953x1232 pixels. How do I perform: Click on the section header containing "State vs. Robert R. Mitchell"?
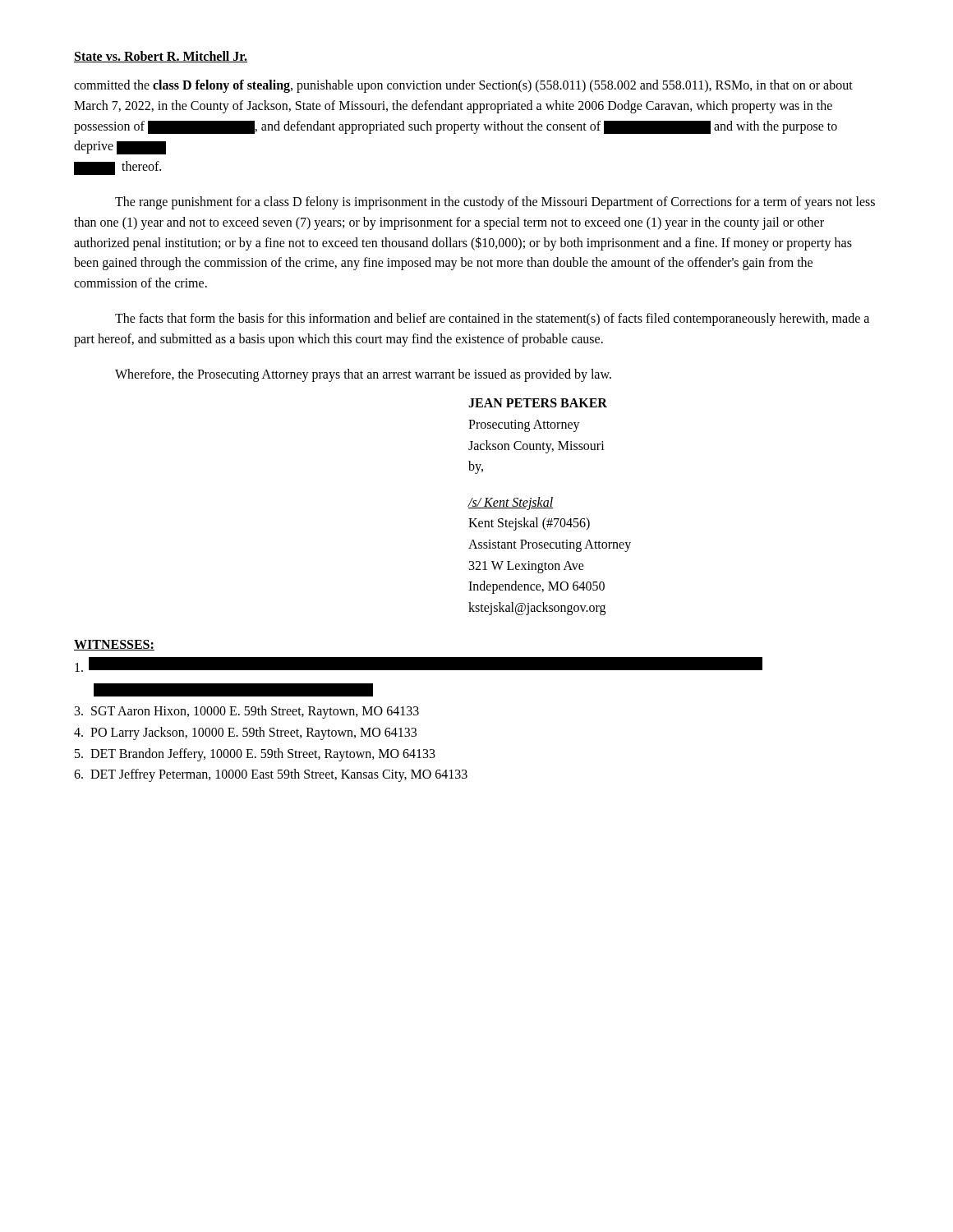pyautogui.click(x=161, y=56)
